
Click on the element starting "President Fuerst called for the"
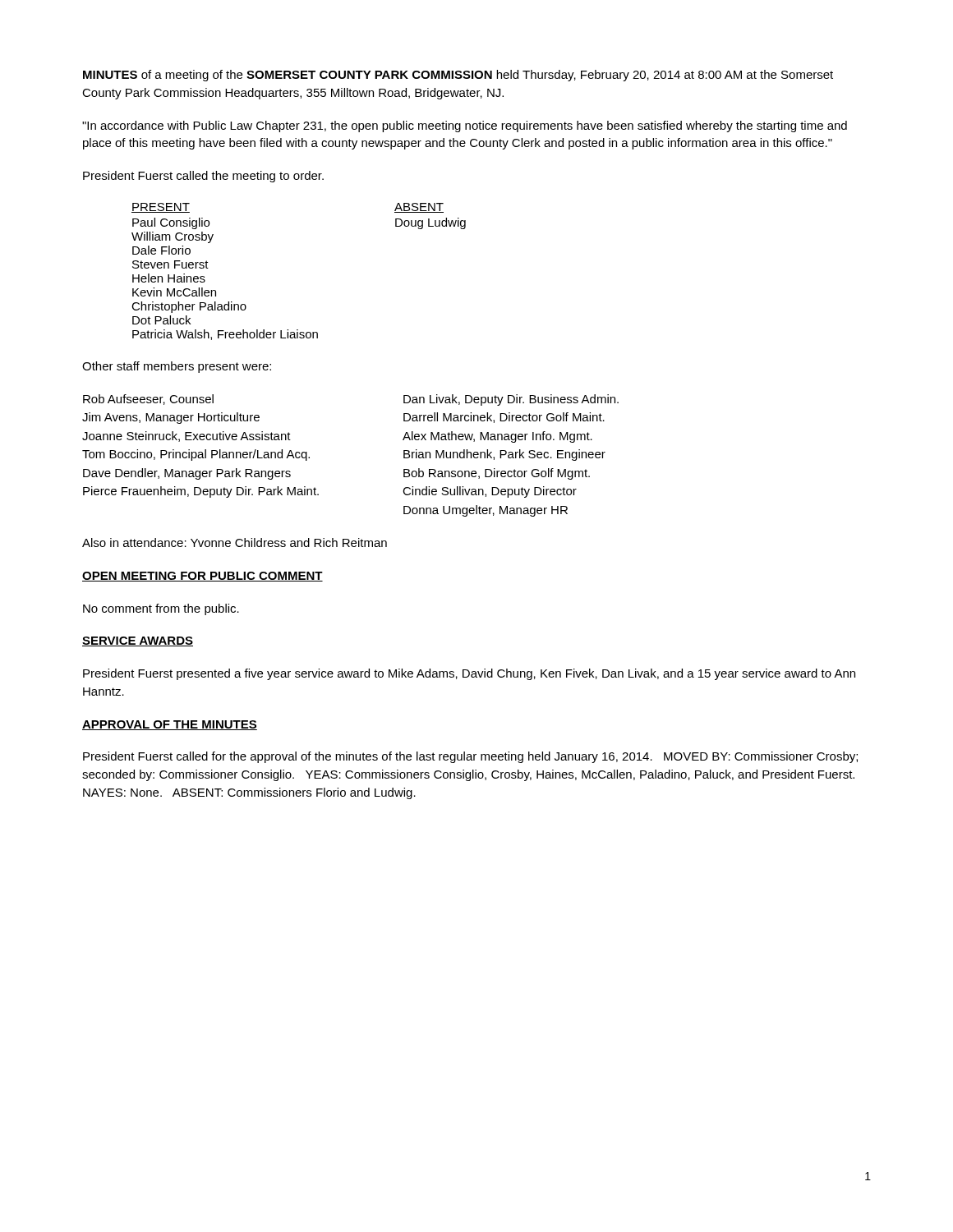[476, 774]
